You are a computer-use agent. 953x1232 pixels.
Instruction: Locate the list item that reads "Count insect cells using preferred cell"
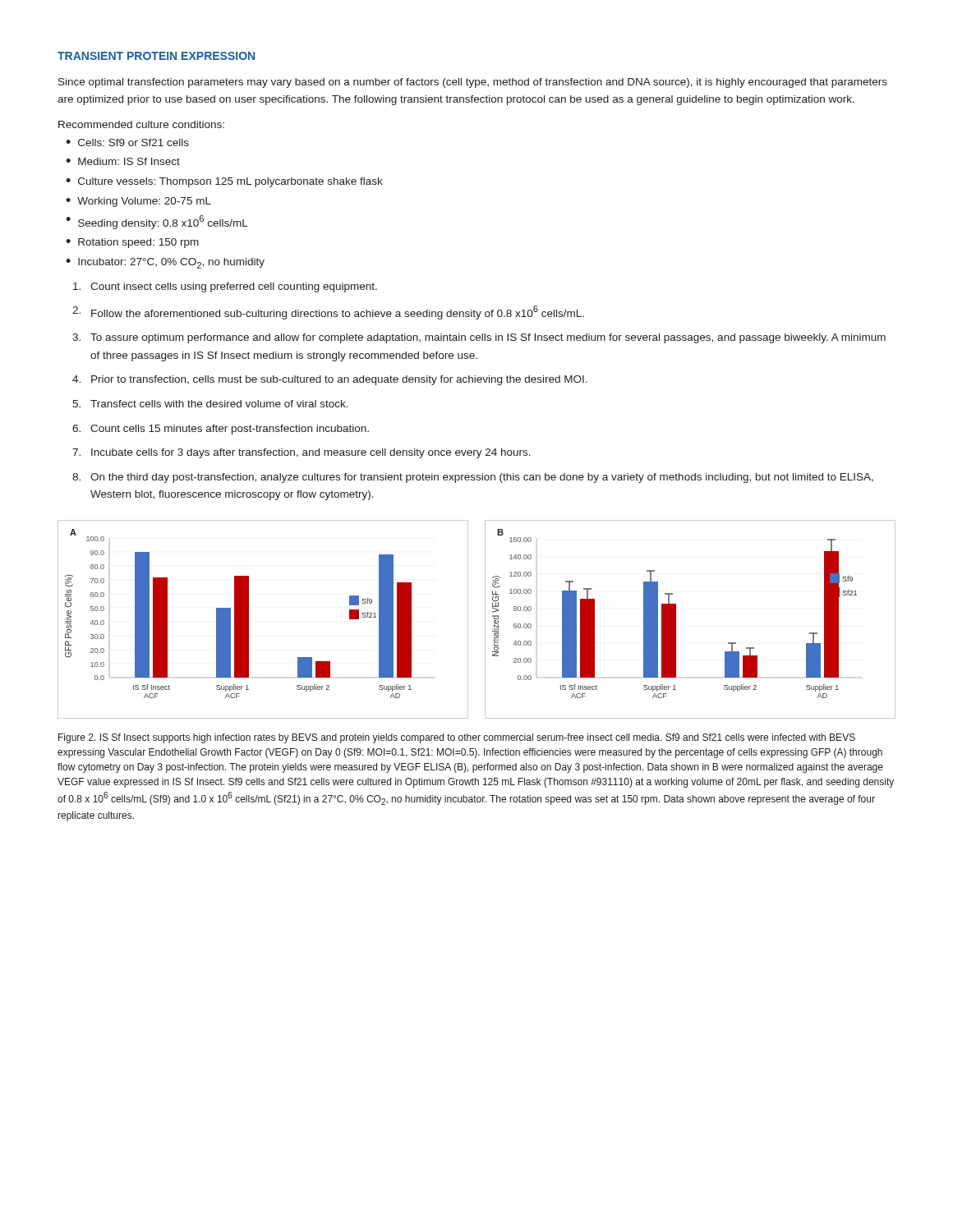(225, 286)
